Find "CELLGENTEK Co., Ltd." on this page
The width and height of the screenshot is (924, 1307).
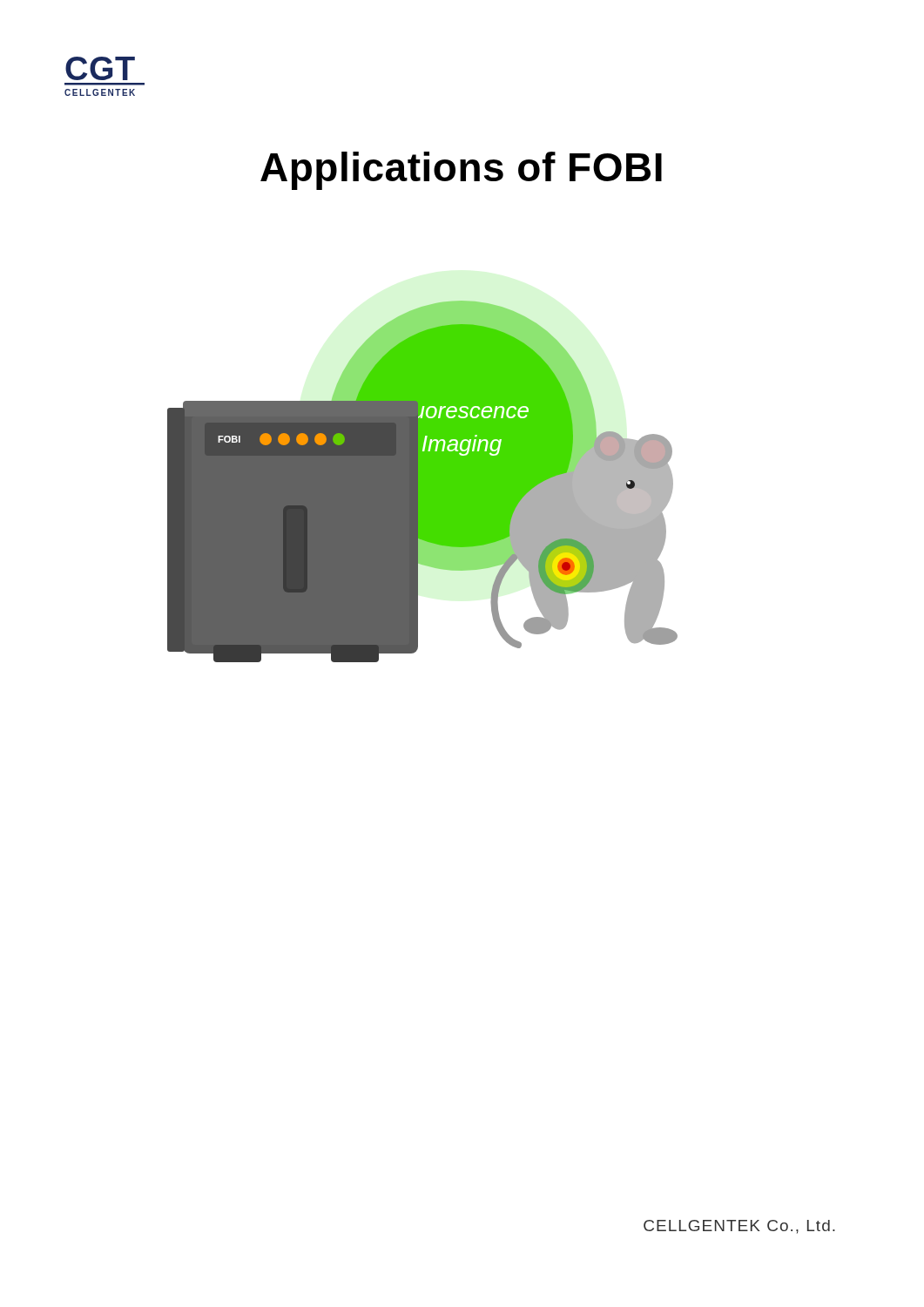[740, 1226]
